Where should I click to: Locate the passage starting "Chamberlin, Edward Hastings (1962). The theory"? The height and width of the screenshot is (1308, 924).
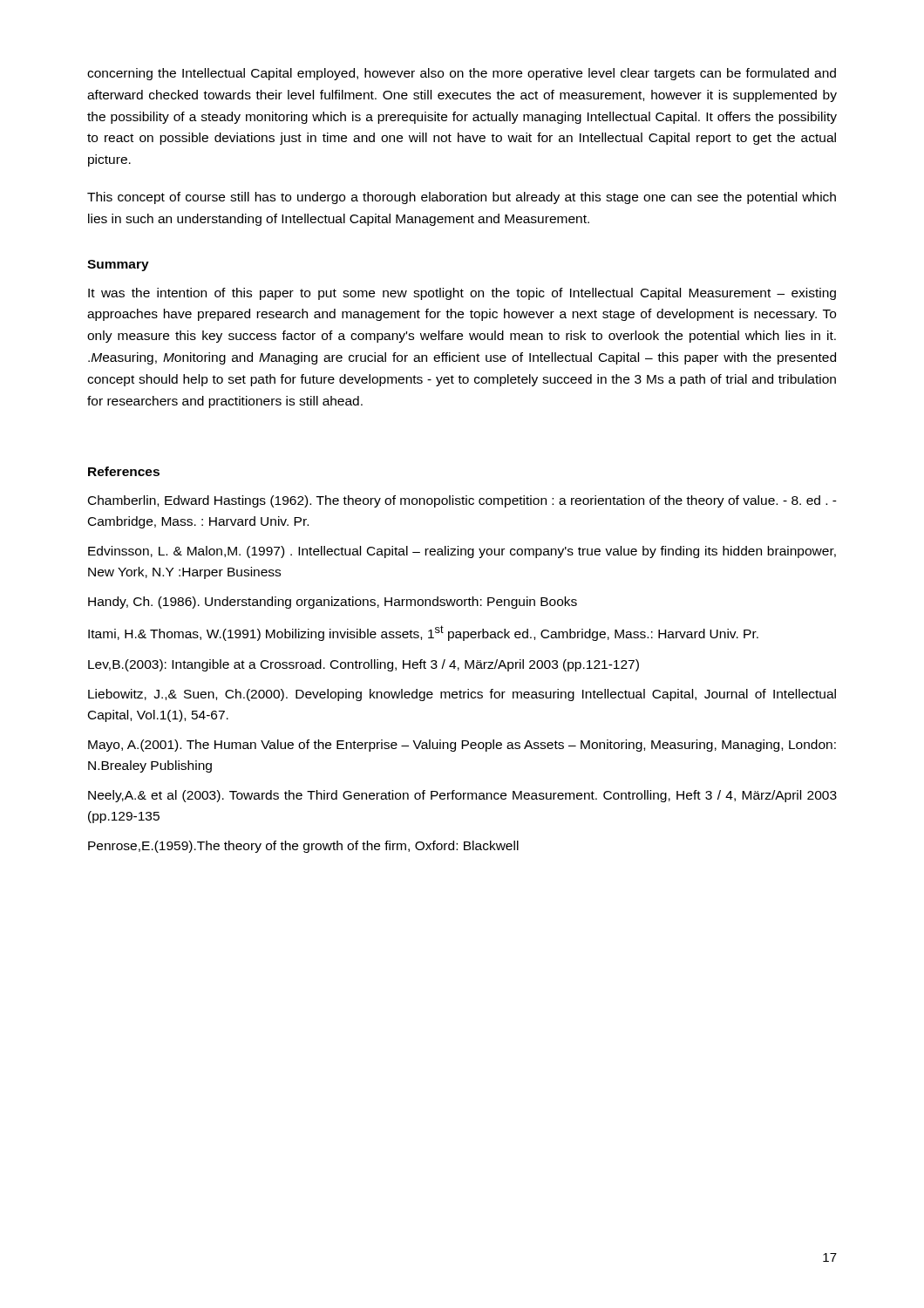[462, 511]
